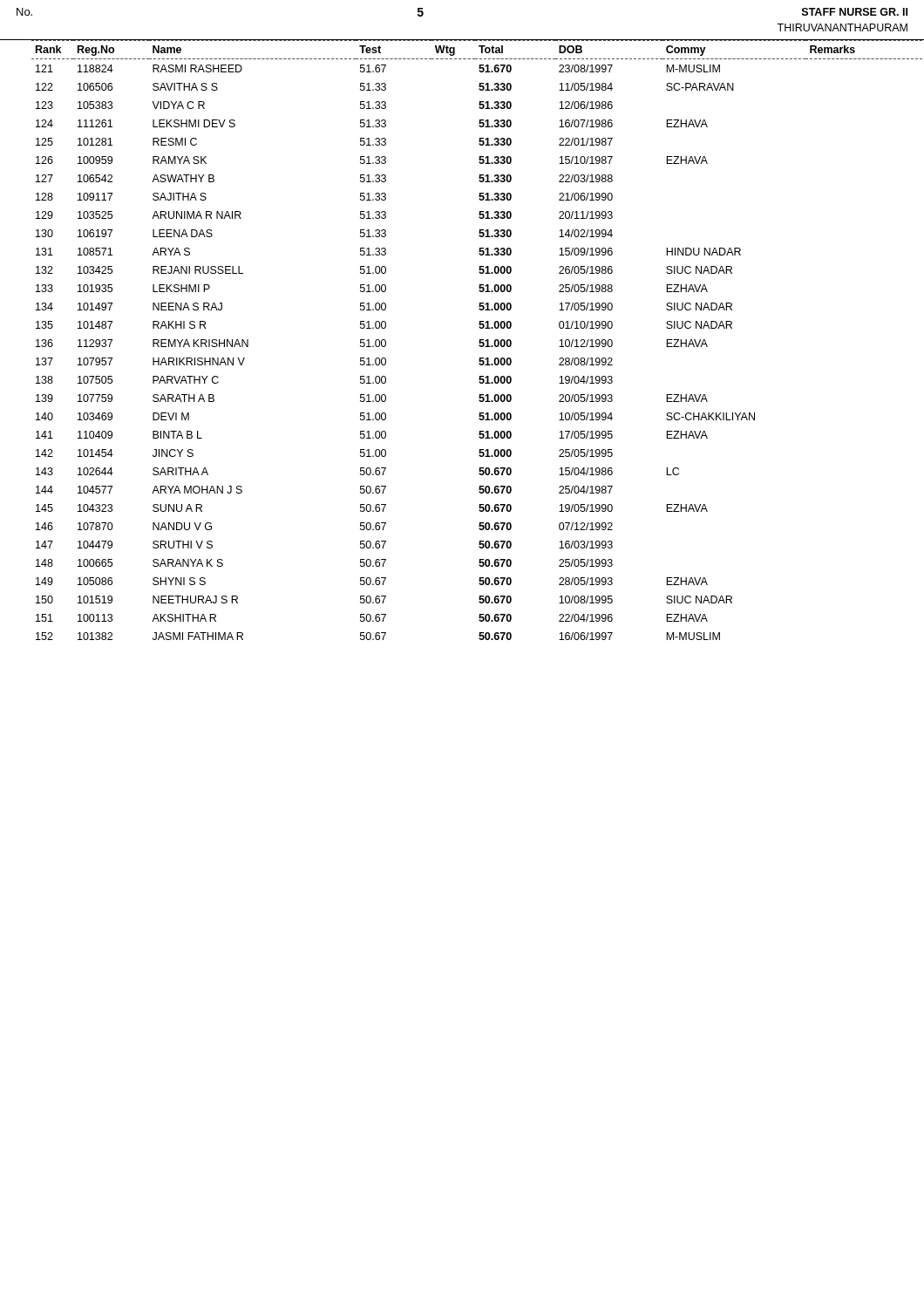Click the table
Screen dimensions: 1308x924
462,343
